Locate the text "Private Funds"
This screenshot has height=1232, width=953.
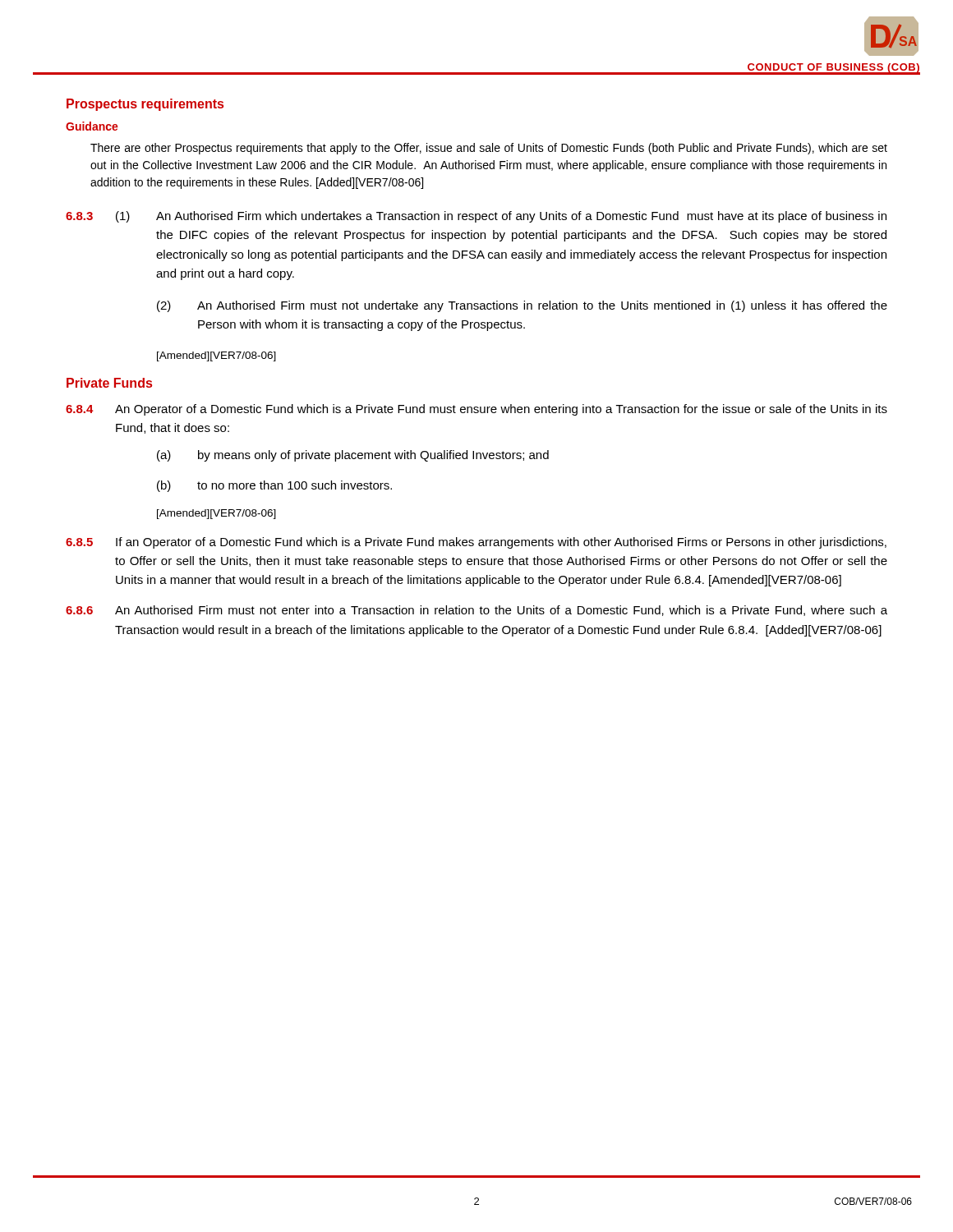[x=109, y=383]
